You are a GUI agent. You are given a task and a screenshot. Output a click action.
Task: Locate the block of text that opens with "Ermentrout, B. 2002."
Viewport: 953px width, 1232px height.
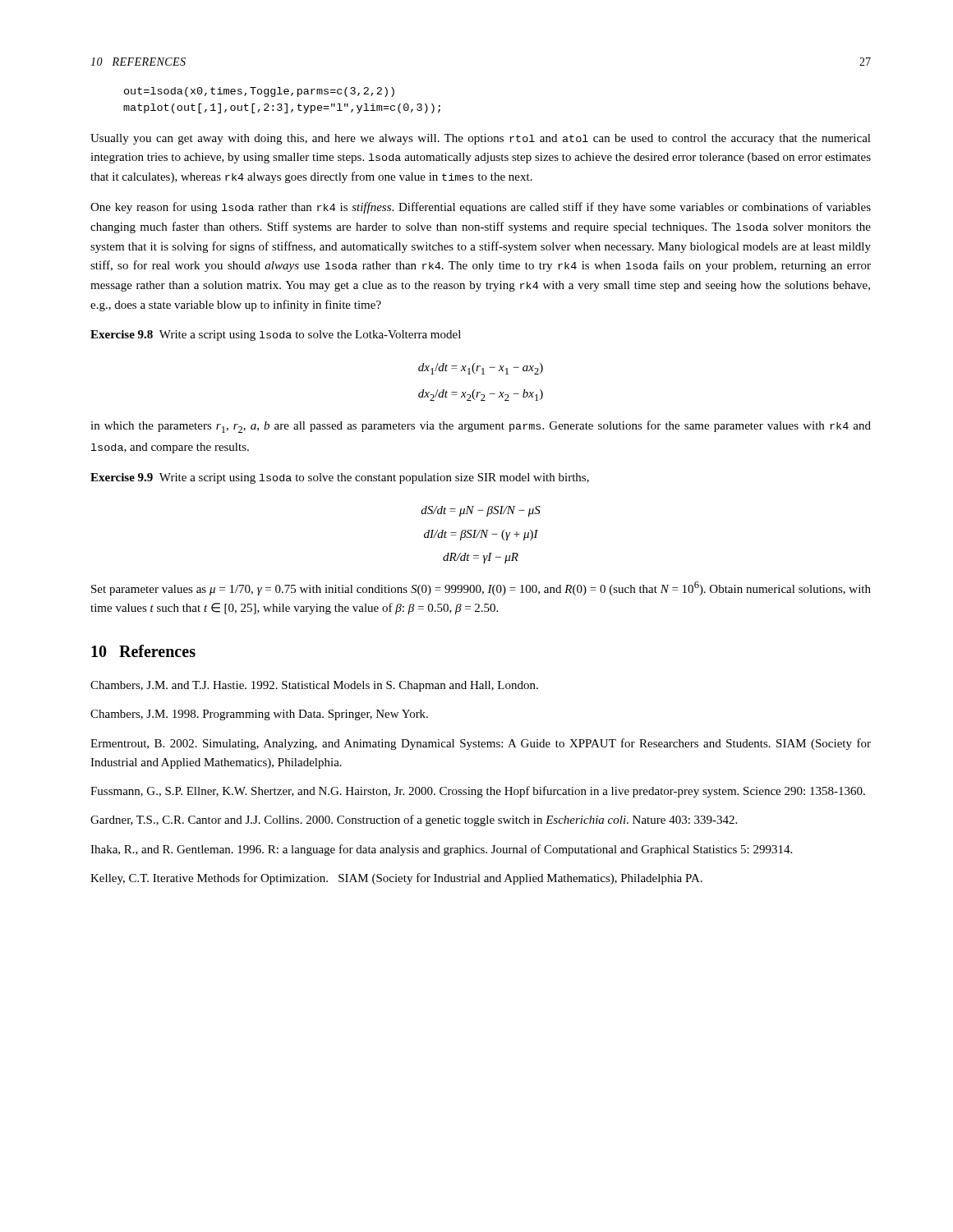pos(481,753)
